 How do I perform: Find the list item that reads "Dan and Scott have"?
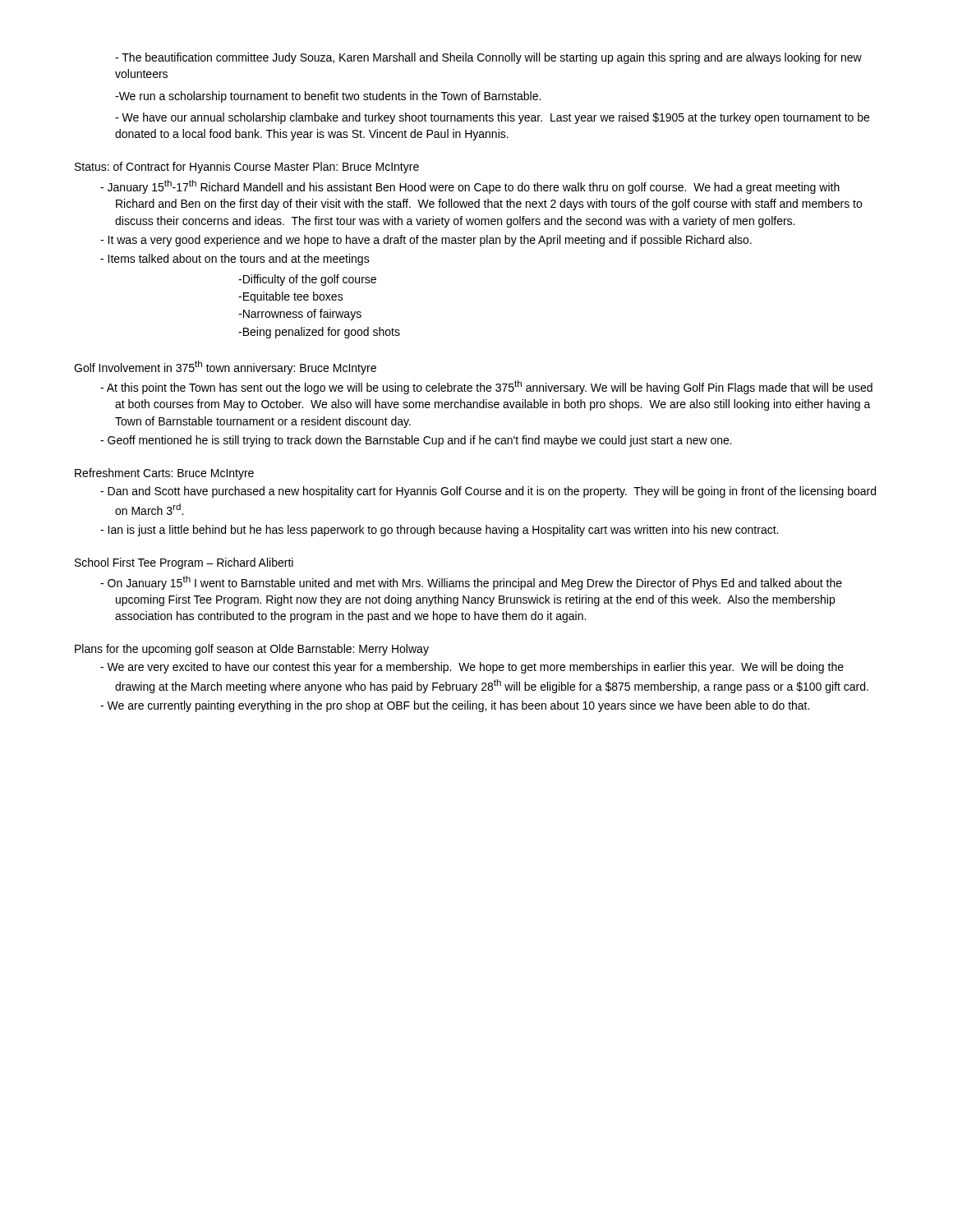[492, 501]
